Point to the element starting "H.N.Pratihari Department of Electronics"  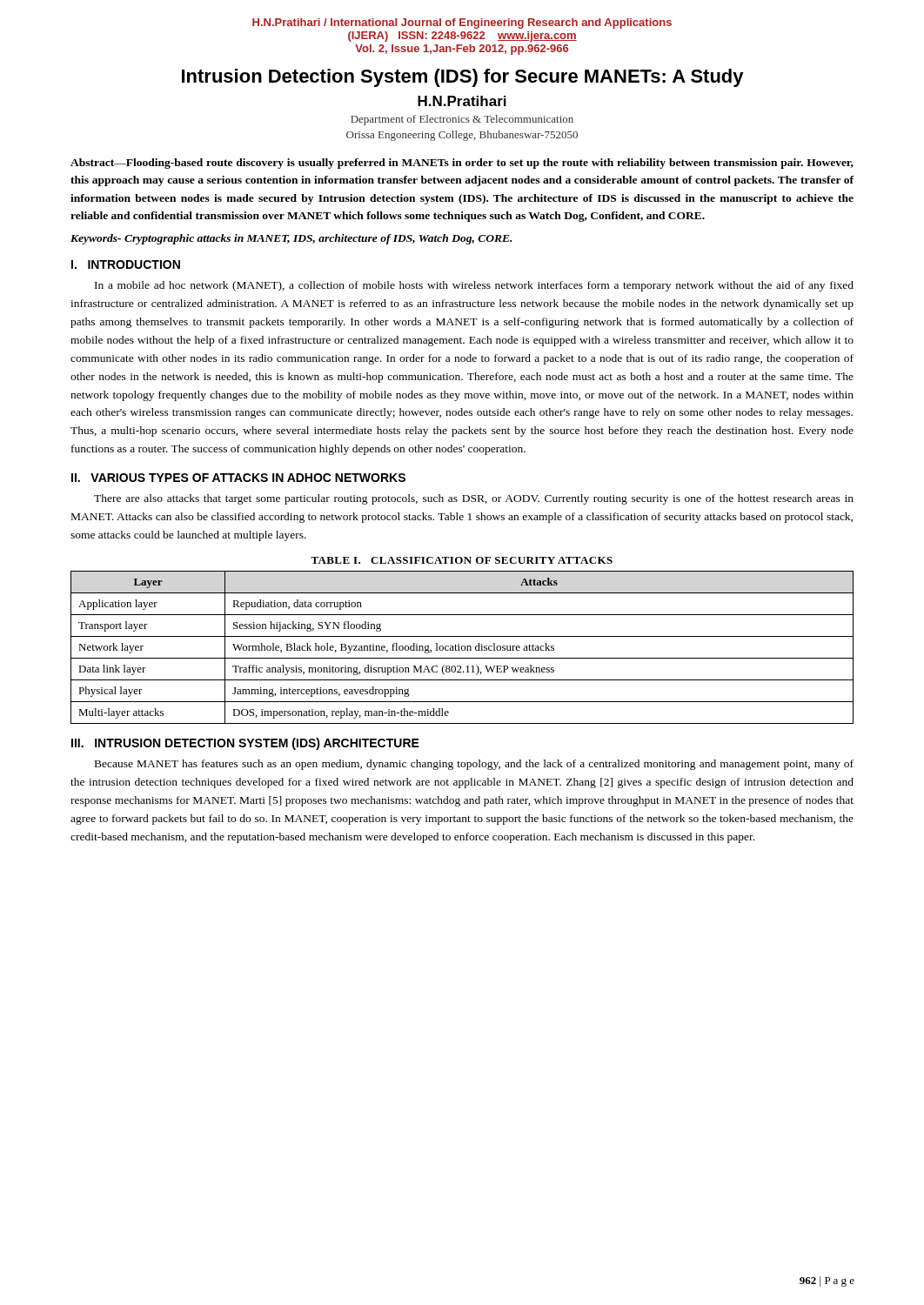coord(462,117)
